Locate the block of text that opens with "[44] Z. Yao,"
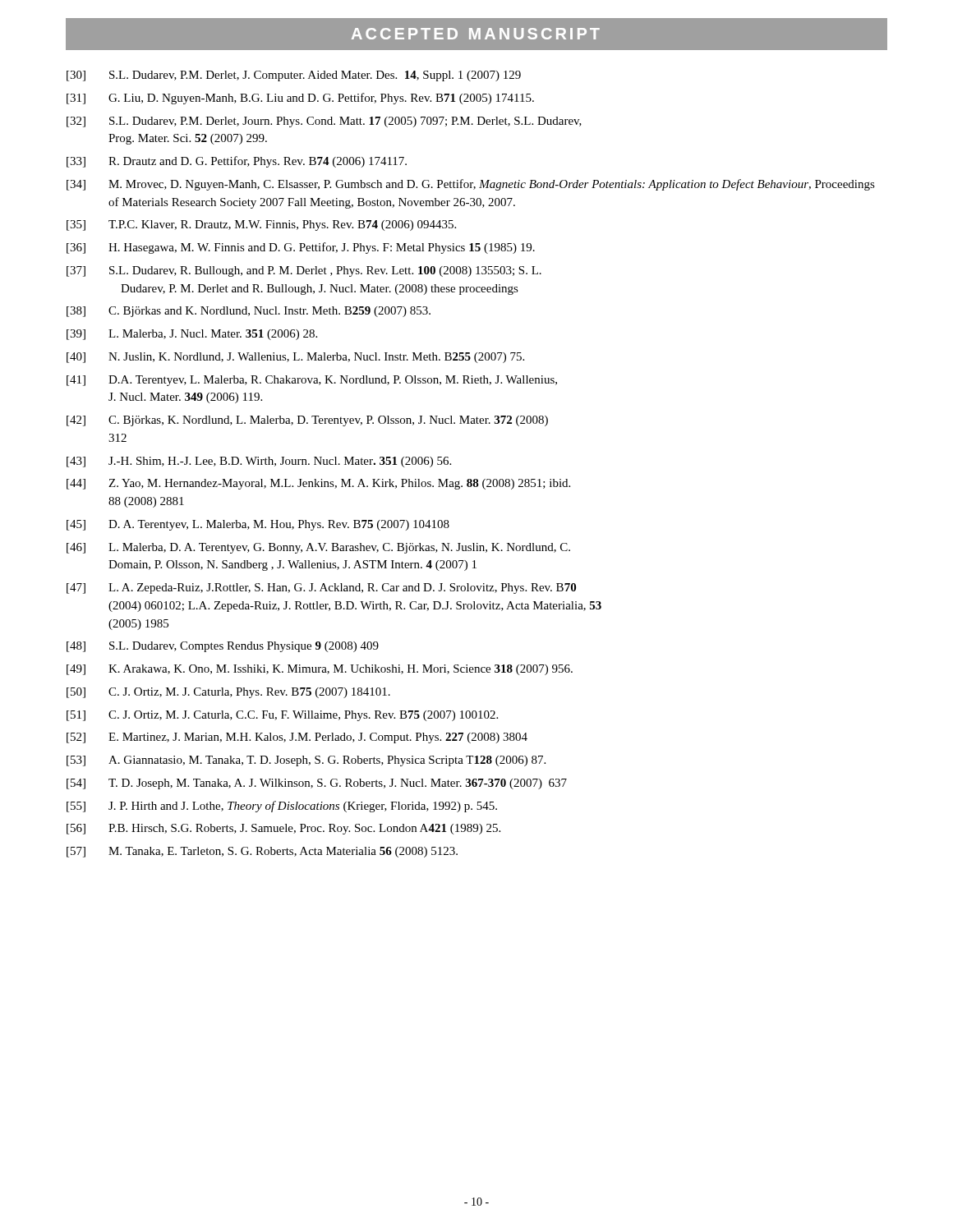Screen dimensions: 1232x953 476,493
